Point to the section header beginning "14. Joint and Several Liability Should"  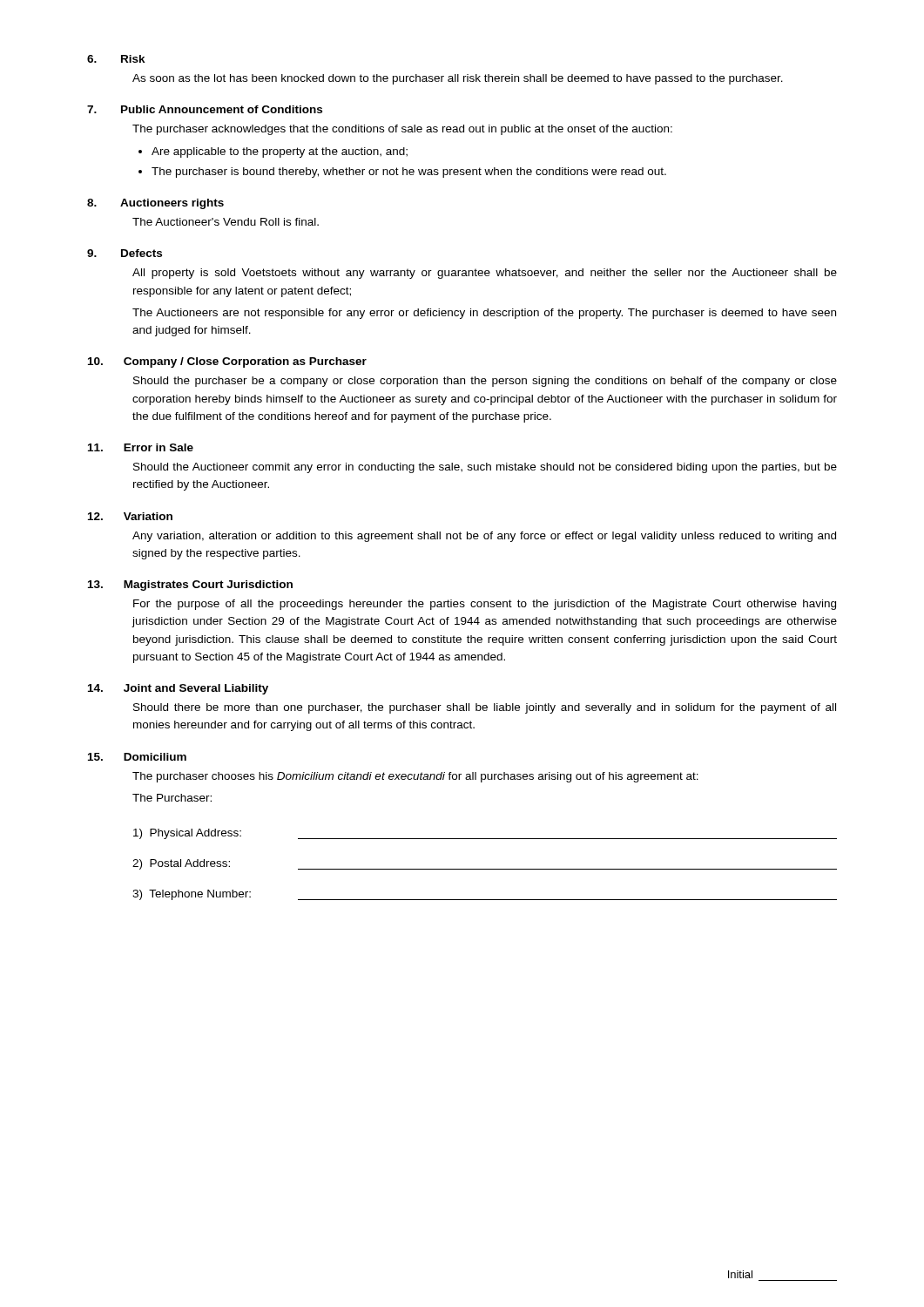pos(462,708)
